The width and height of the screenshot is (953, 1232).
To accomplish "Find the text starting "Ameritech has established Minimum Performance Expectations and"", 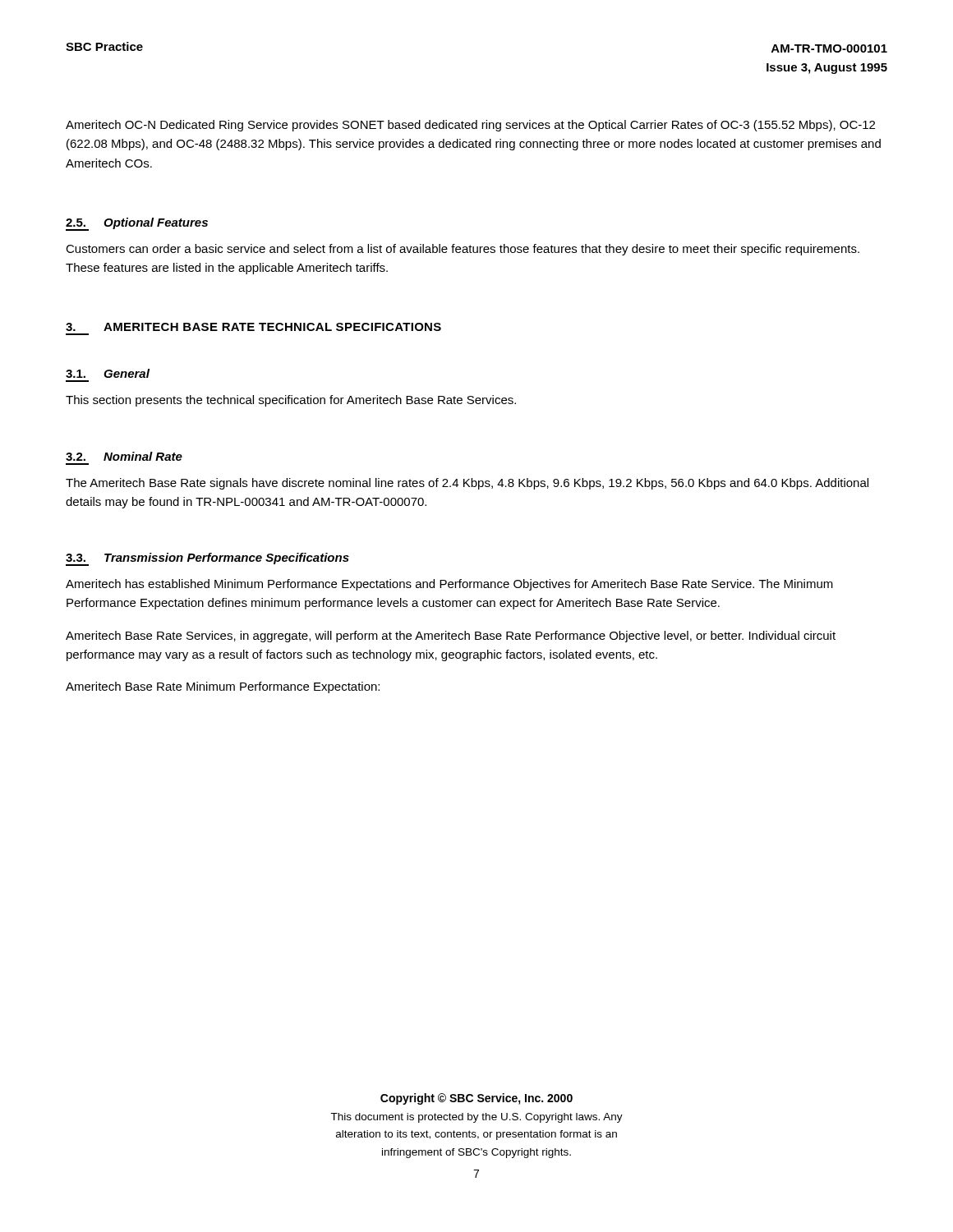I will 450,593.
